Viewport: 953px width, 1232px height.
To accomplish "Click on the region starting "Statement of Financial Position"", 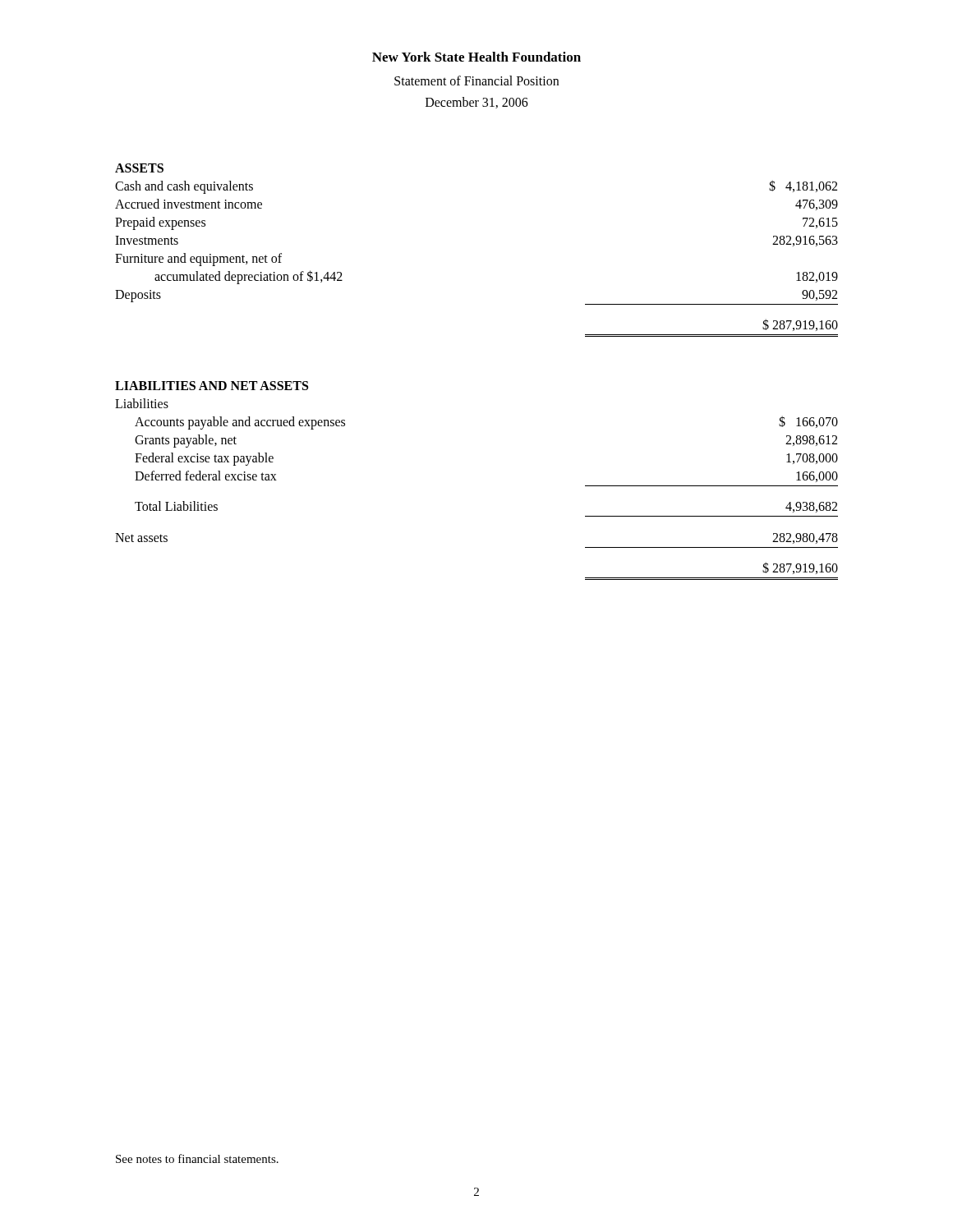I will point(476,81).
